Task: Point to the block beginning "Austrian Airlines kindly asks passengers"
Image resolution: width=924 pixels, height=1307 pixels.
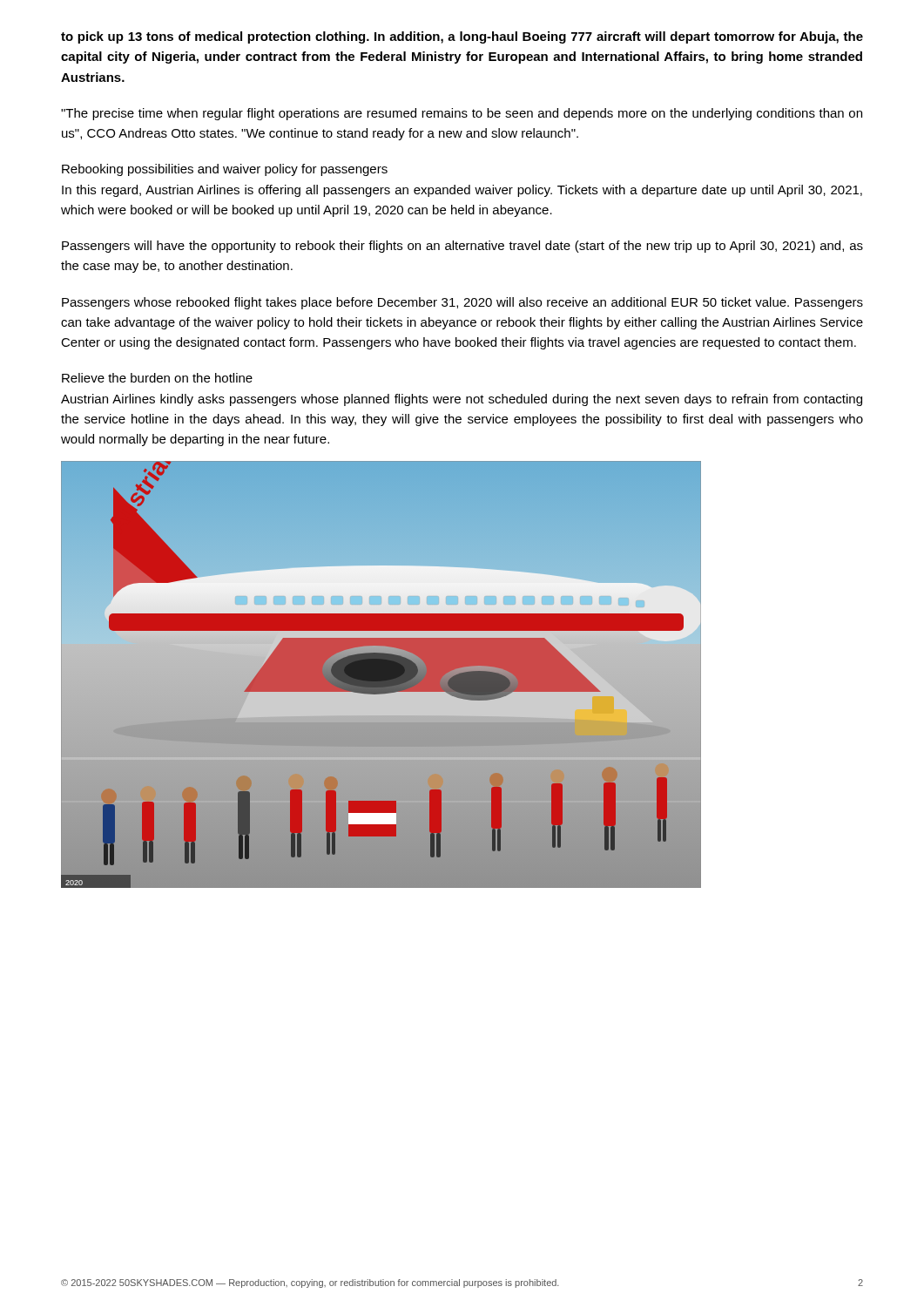Action: [462, 418]
